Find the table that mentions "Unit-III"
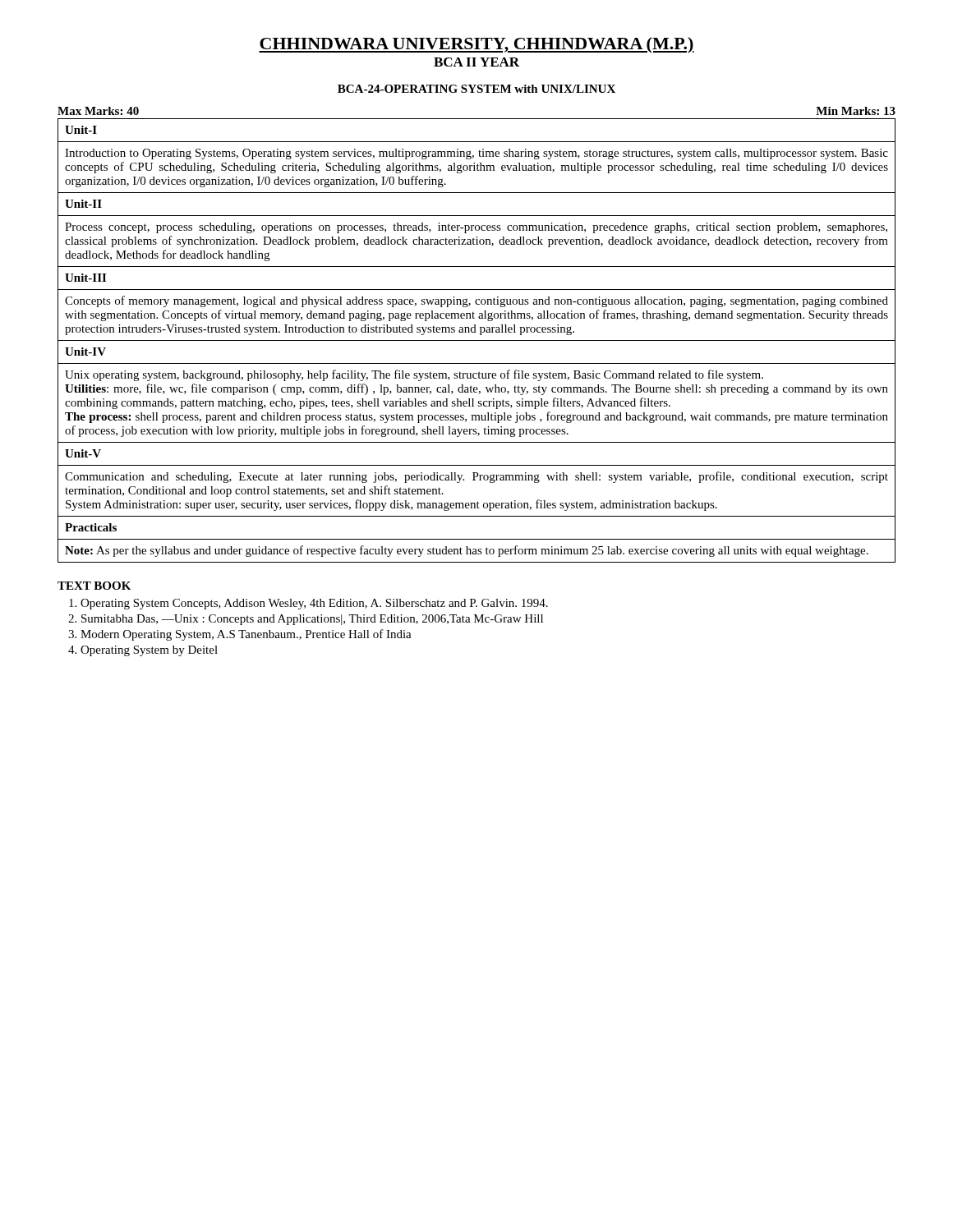953x1232 pixels. click(476, 278)
